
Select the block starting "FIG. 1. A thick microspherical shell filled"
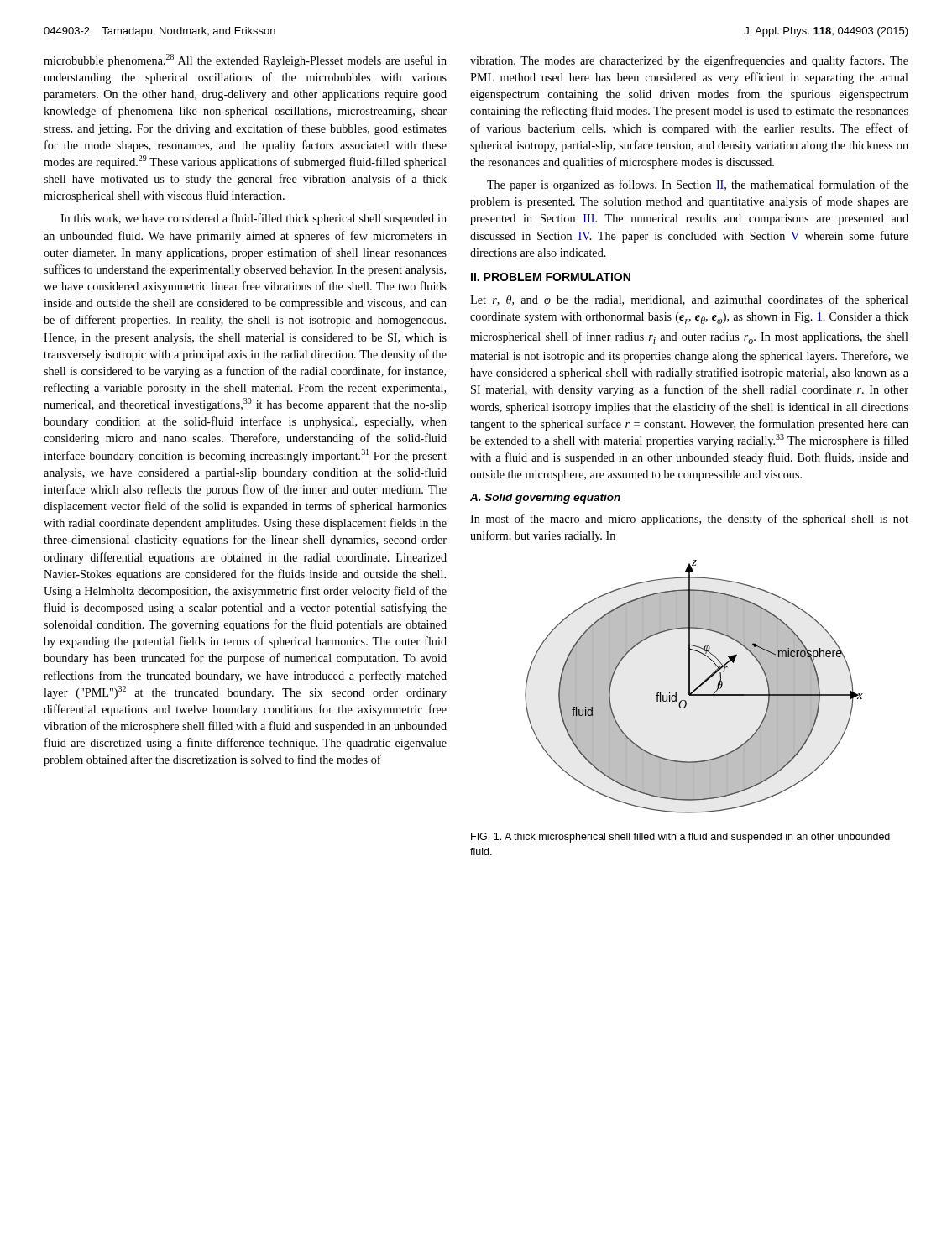(x=680, y=844)
